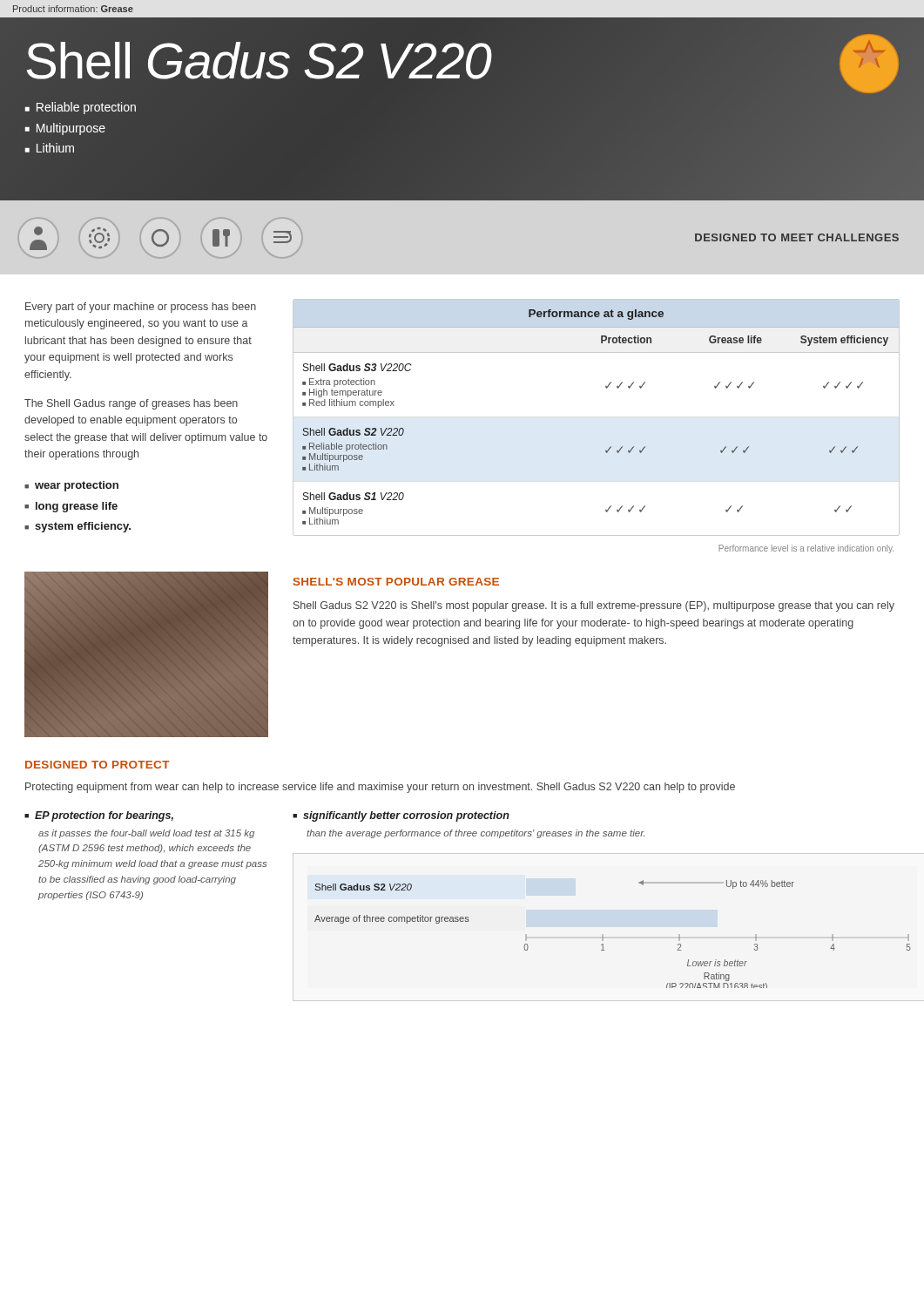Locate the list item that reads "significantly better corrosion"

tap(608, 825)
